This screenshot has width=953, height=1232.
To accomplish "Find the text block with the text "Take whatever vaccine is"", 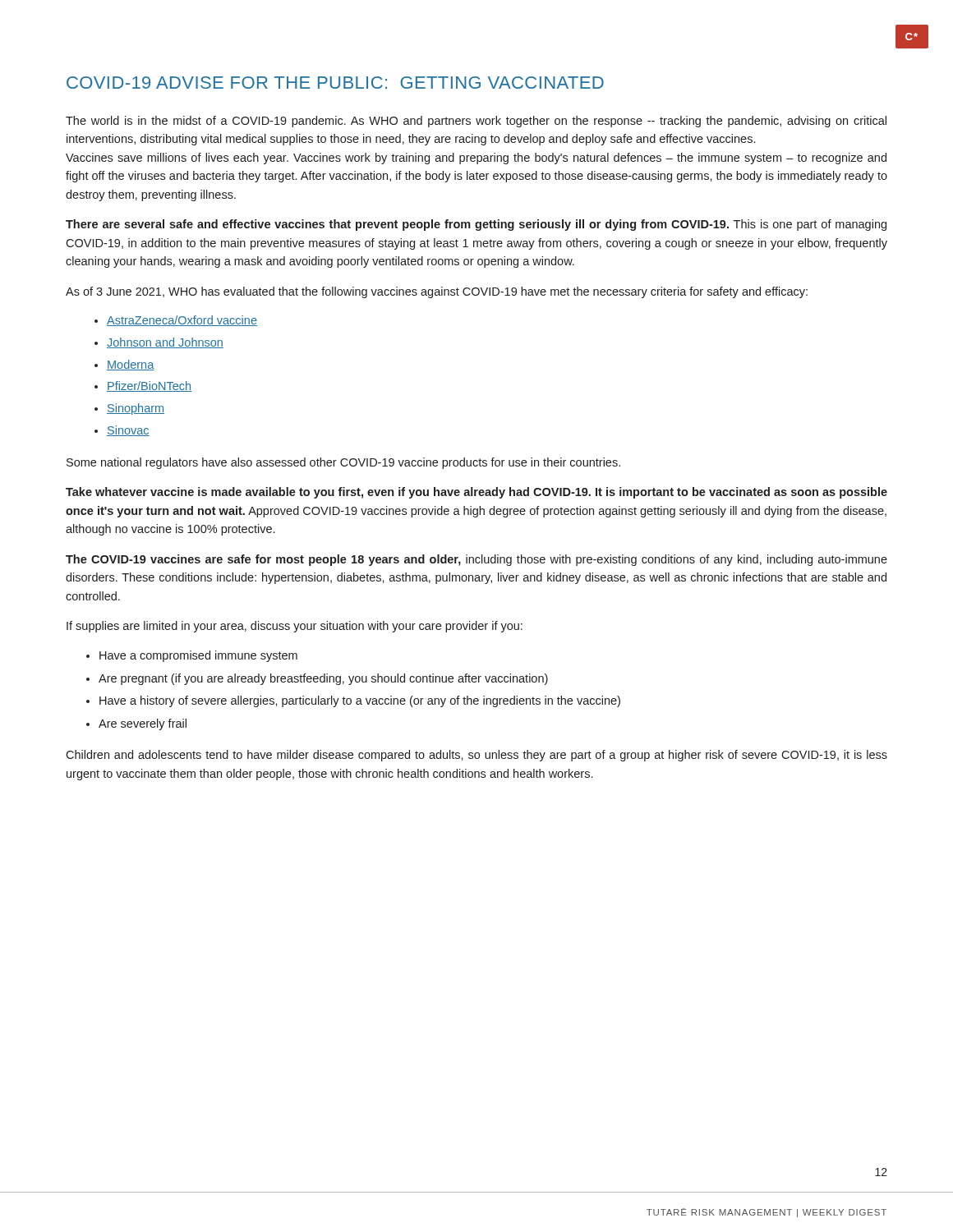I will click(476, 511).
